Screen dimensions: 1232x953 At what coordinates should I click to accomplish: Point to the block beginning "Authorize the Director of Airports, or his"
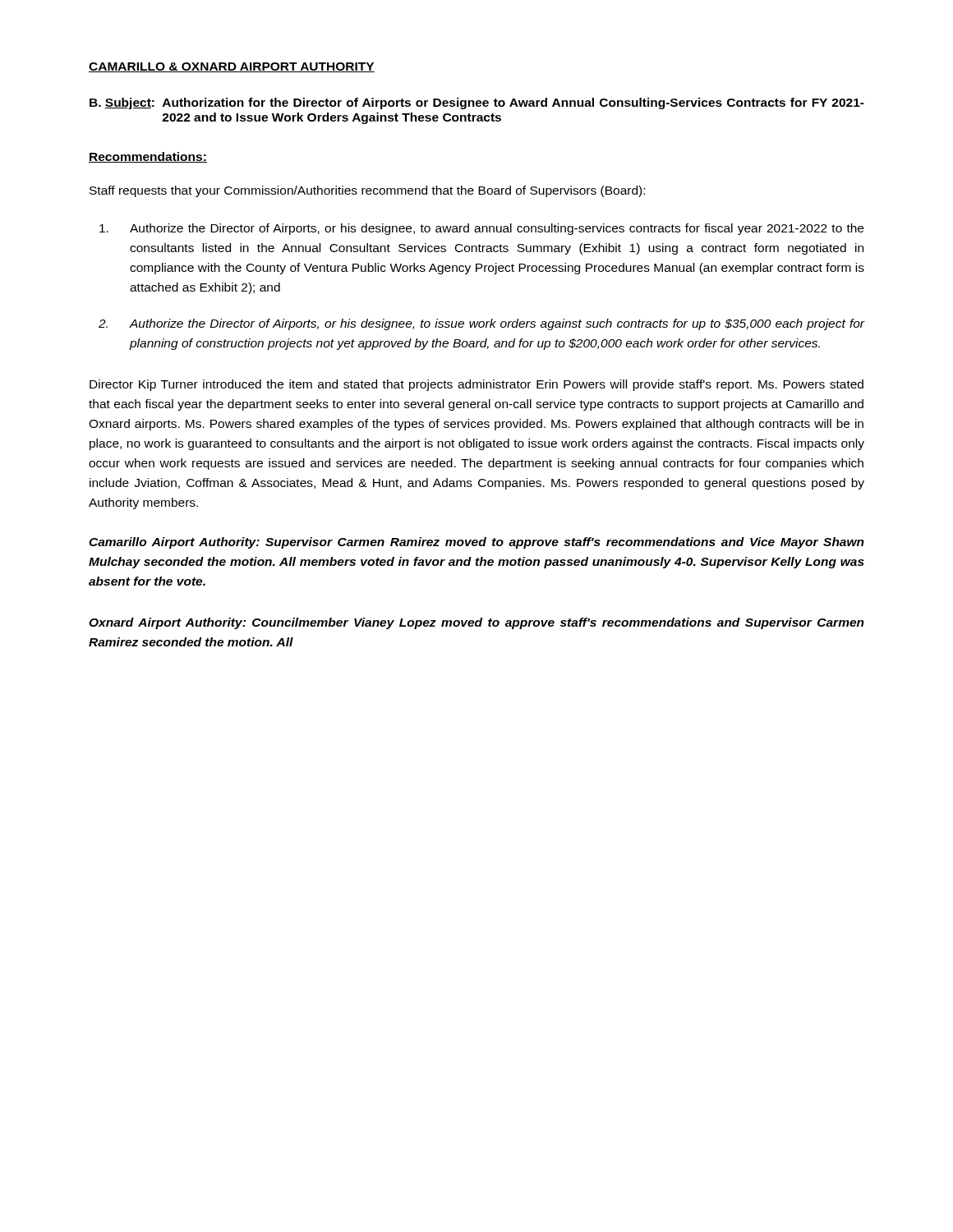(x=476, y=258)
